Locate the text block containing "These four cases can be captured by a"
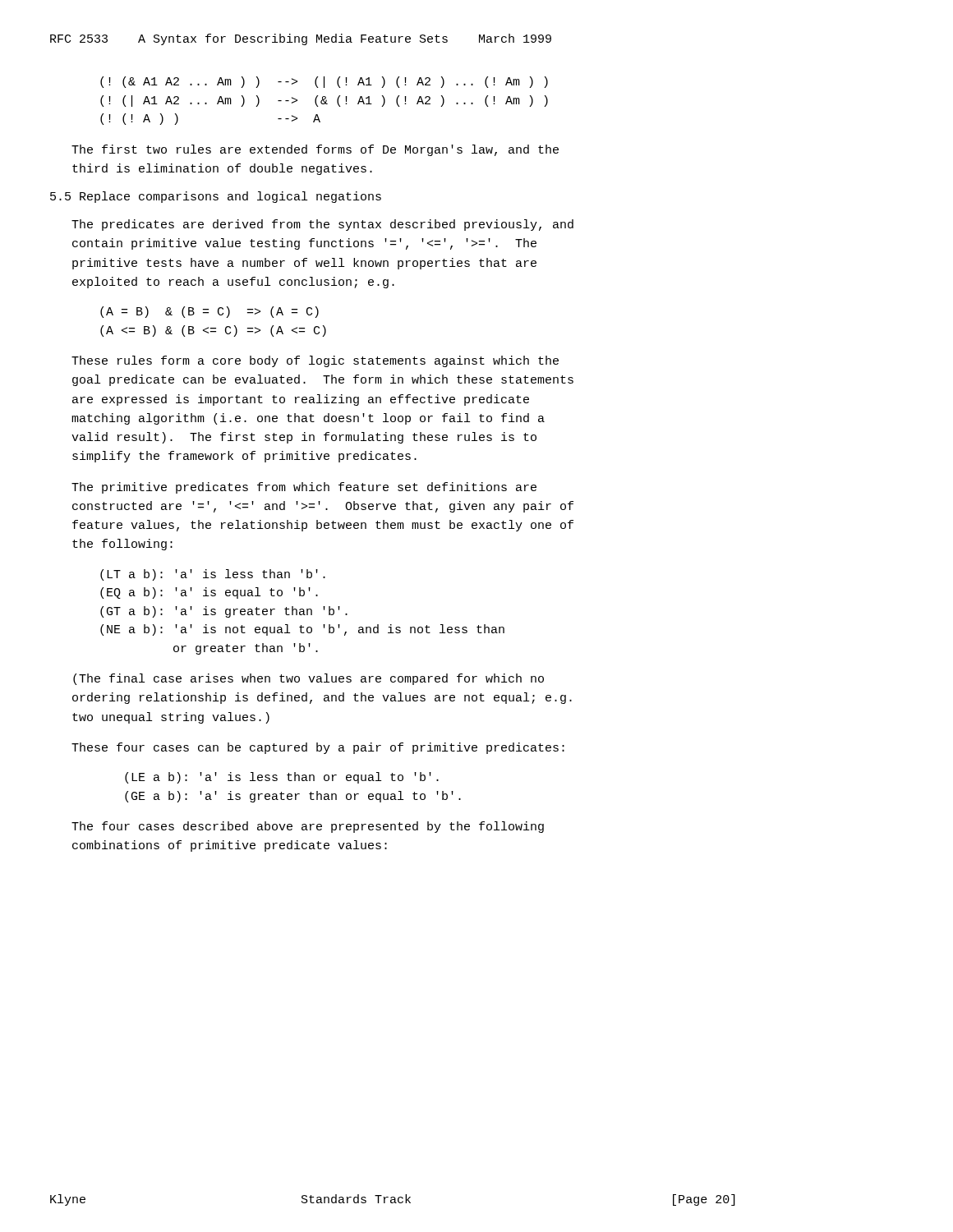This screenshot has width=953, height=1232. (308, 748)
